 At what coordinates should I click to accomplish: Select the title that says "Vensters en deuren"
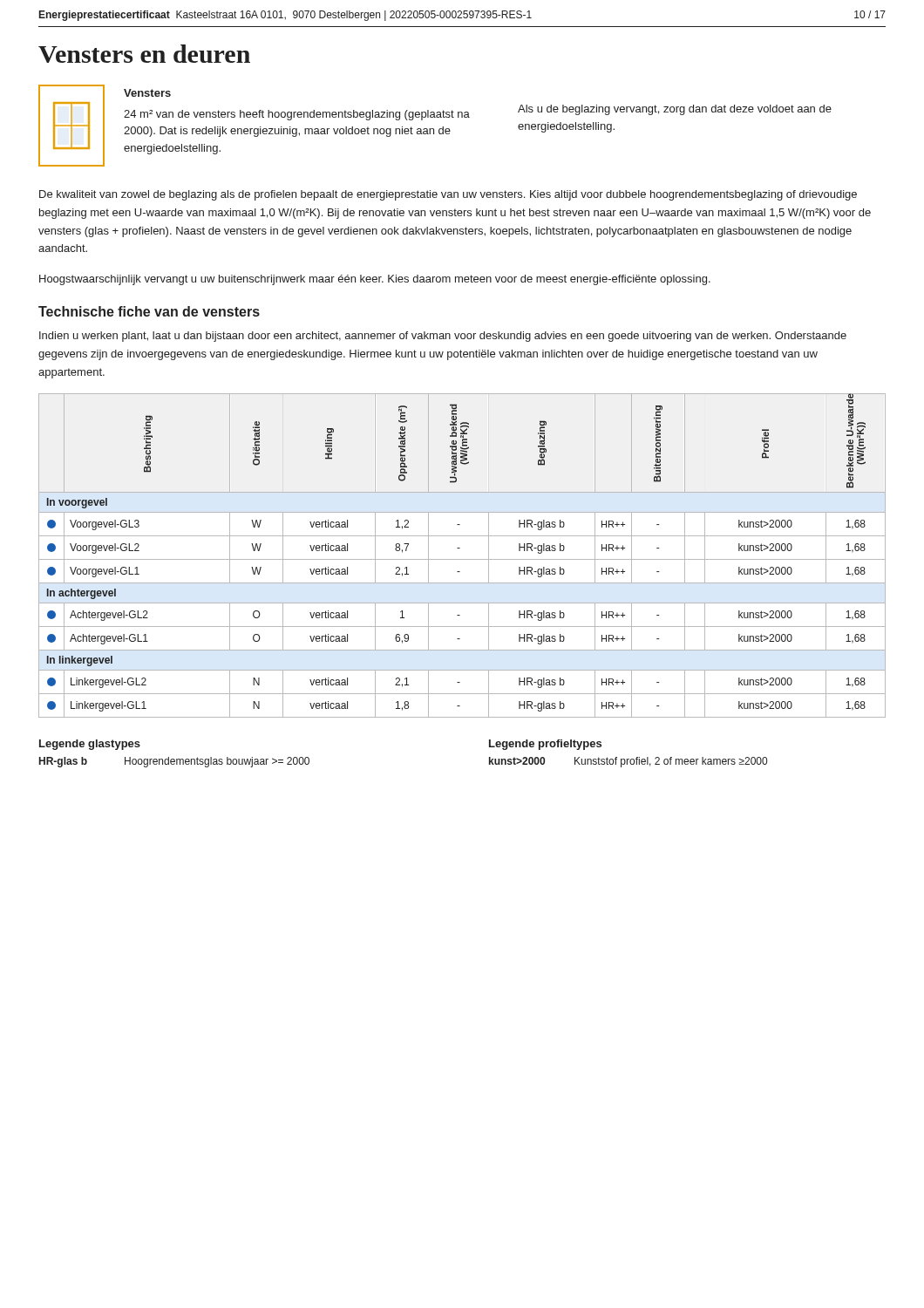click(144, 54)
